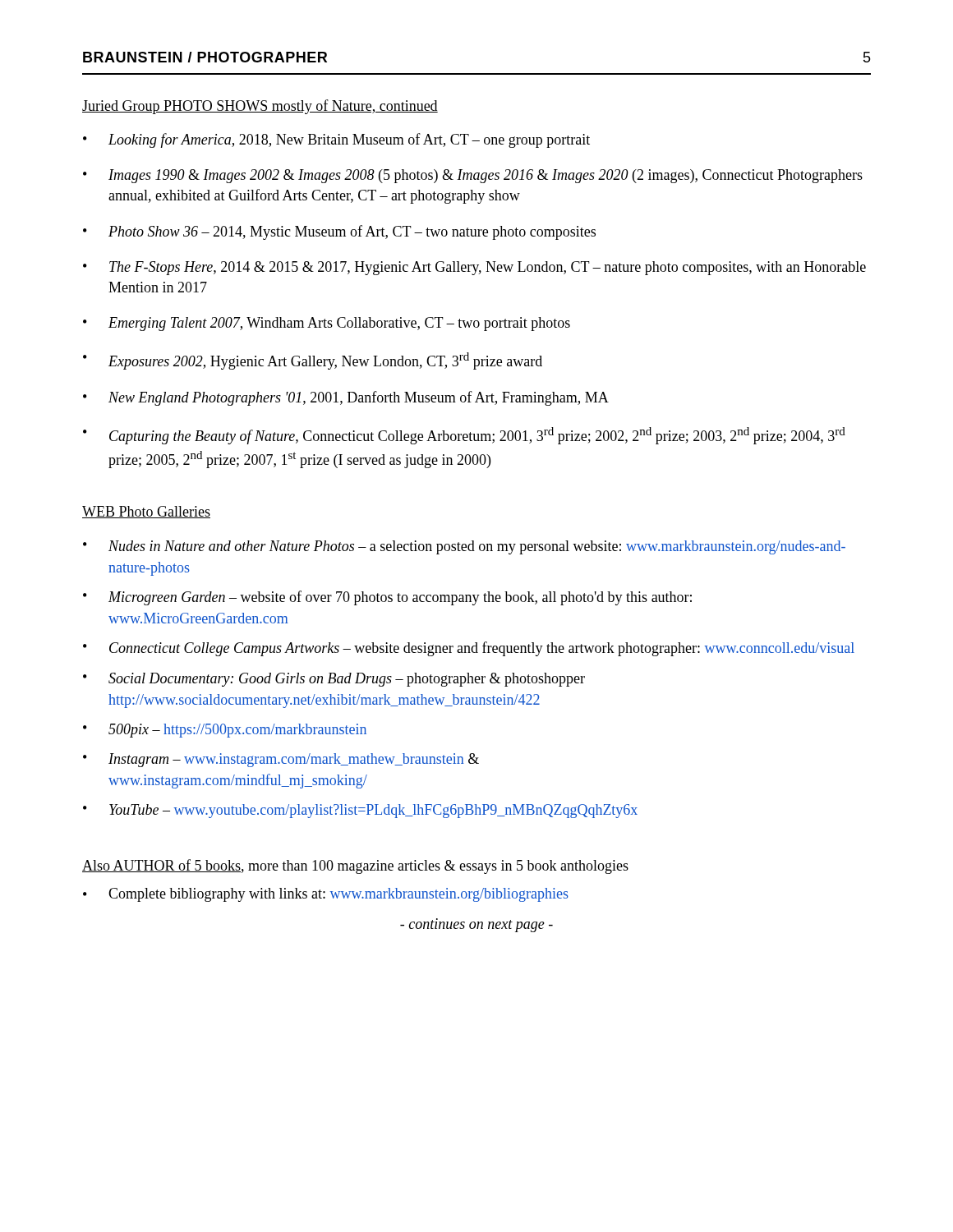Where is the passage that starts "• Microgreen Garden – website of"?
Image resolution: width=953 pixels, height=1232 pixels.
(476, 608)
